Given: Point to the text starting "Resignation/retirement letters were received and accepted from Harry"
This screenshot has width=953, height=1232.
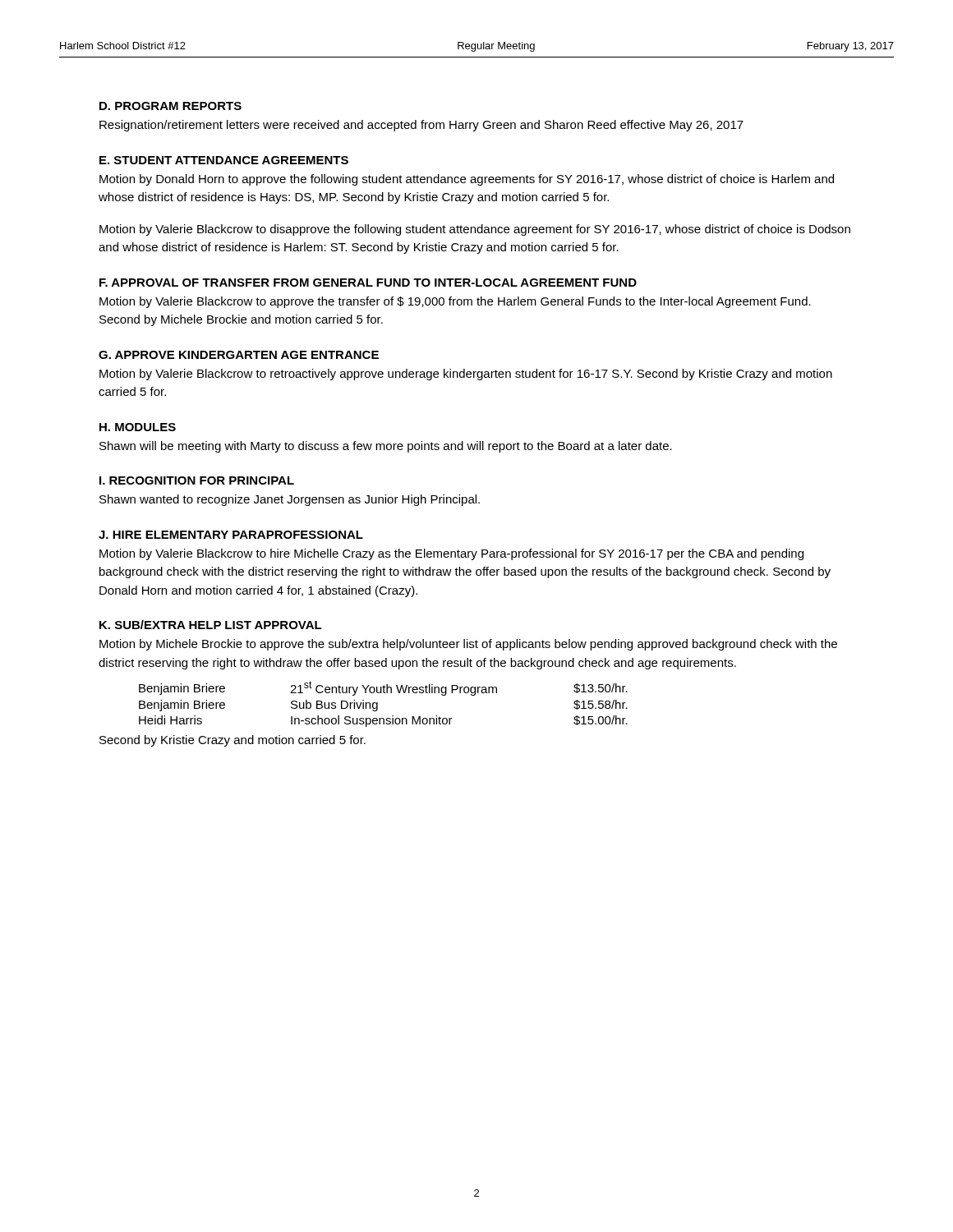Looking at the screenshot, I should (x=421, y=124).
